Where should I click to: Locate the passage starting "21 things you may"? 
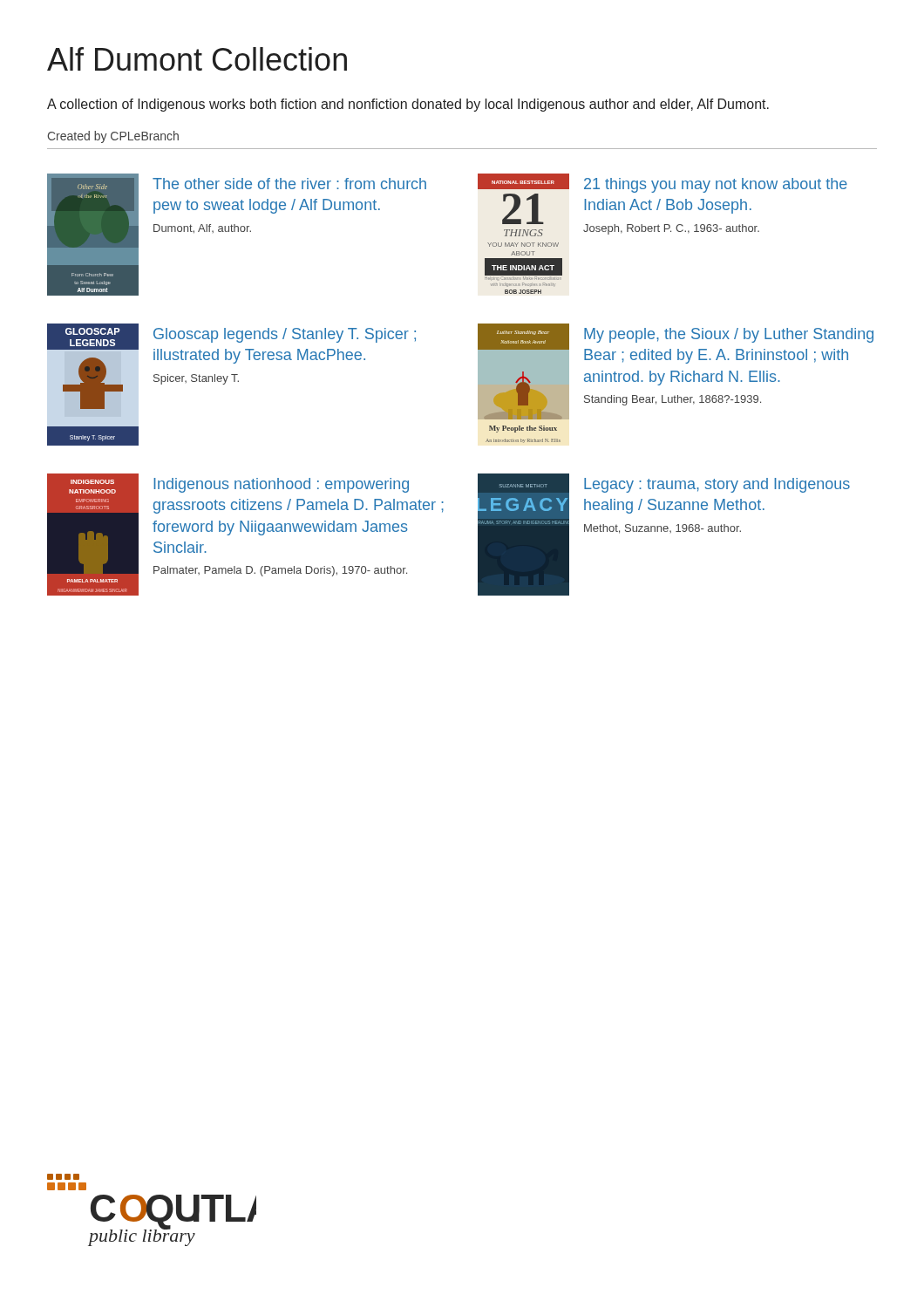click(730, 204)
